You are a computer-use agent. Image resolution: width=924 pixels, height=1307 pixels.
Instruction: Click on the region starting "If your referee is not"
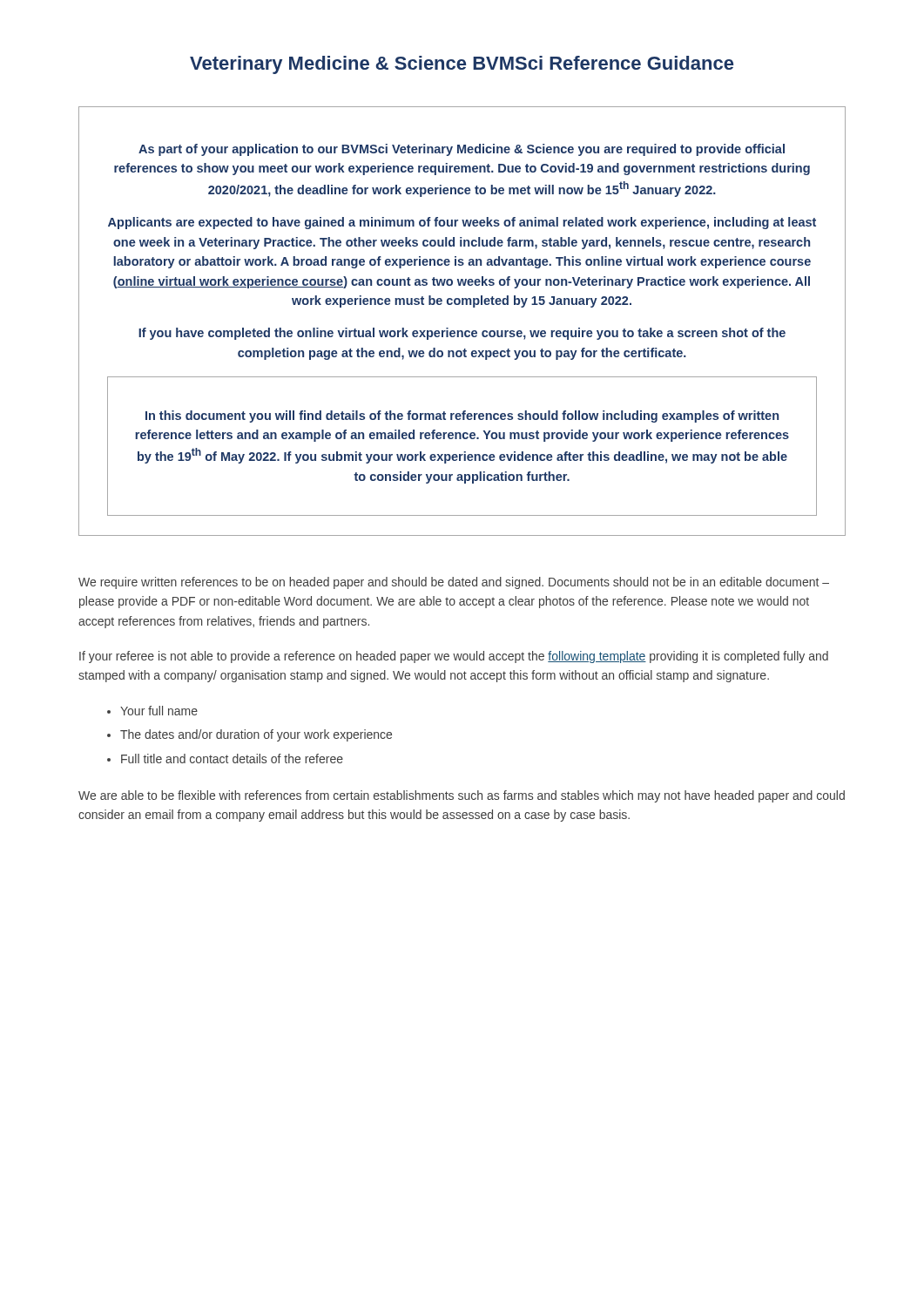[x=453, y=666]
